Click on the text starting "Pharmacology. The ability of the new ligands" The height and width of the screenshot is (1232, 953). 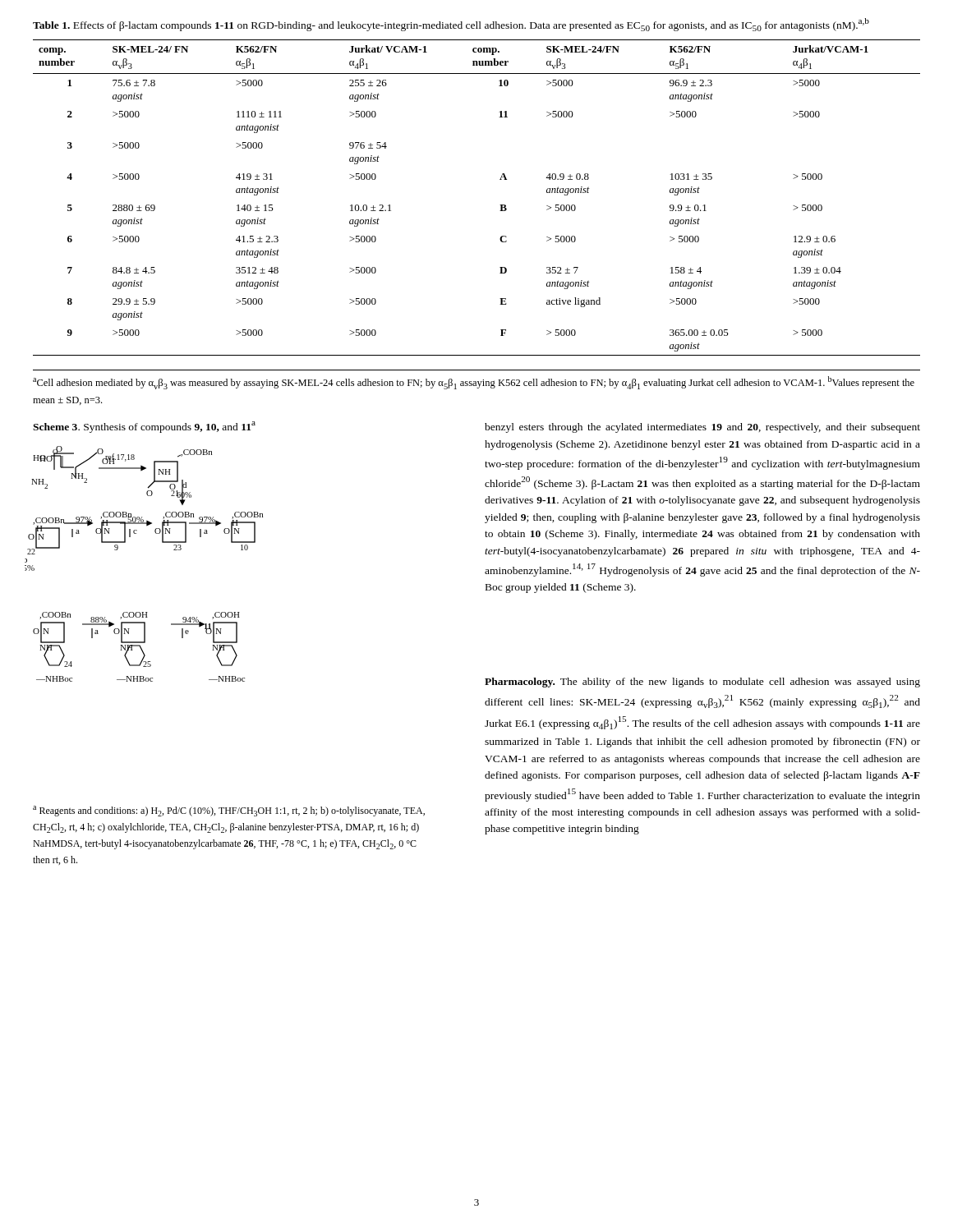[x=702, y=755]
